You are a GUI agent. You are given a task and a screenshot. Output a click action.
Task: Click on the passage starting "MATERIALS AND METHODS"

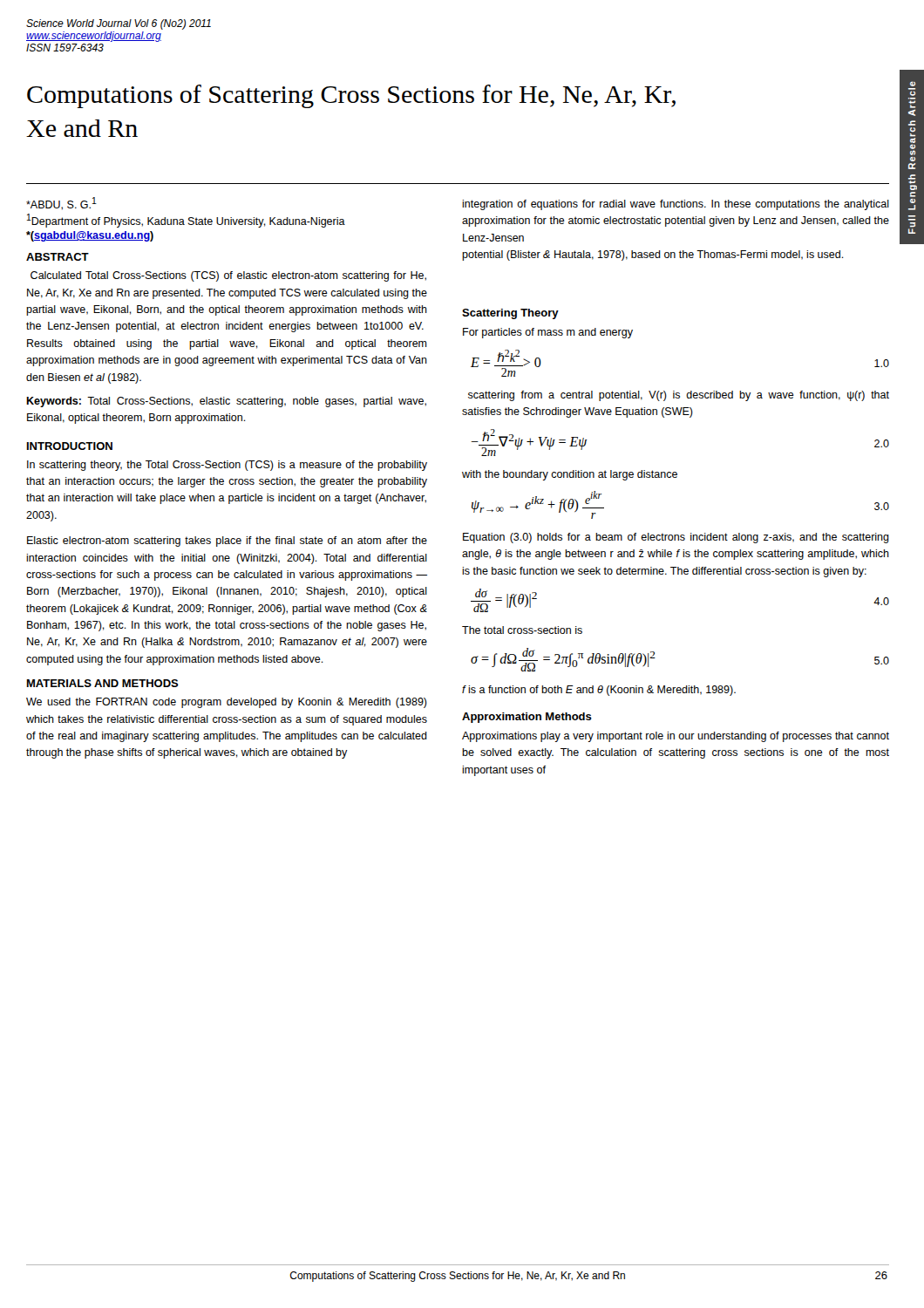[x=102, y=683]
